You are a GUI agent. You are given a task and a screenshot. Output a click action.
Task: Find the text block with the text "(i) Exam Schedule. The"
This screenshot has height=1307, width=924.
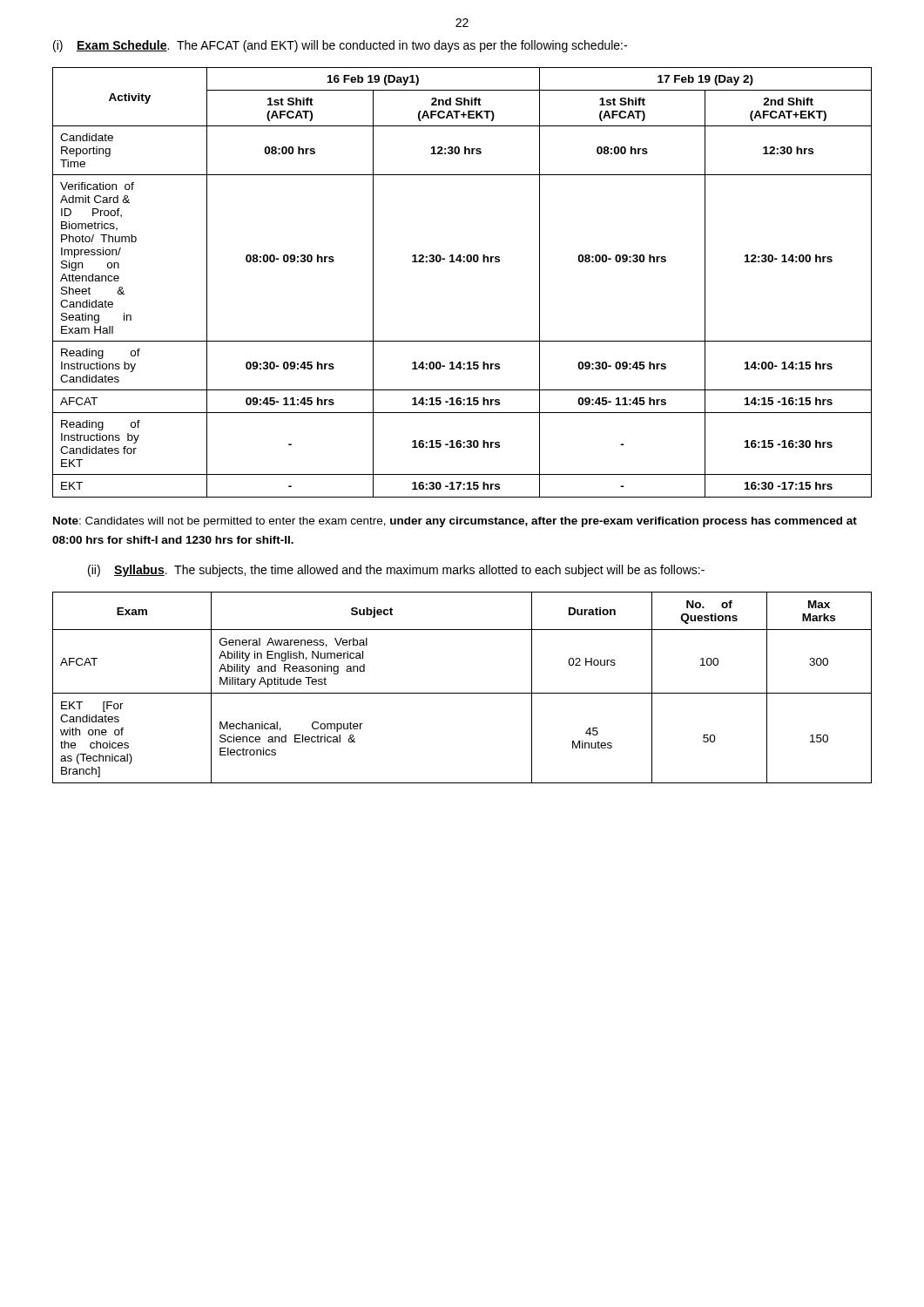coord(340,45)
